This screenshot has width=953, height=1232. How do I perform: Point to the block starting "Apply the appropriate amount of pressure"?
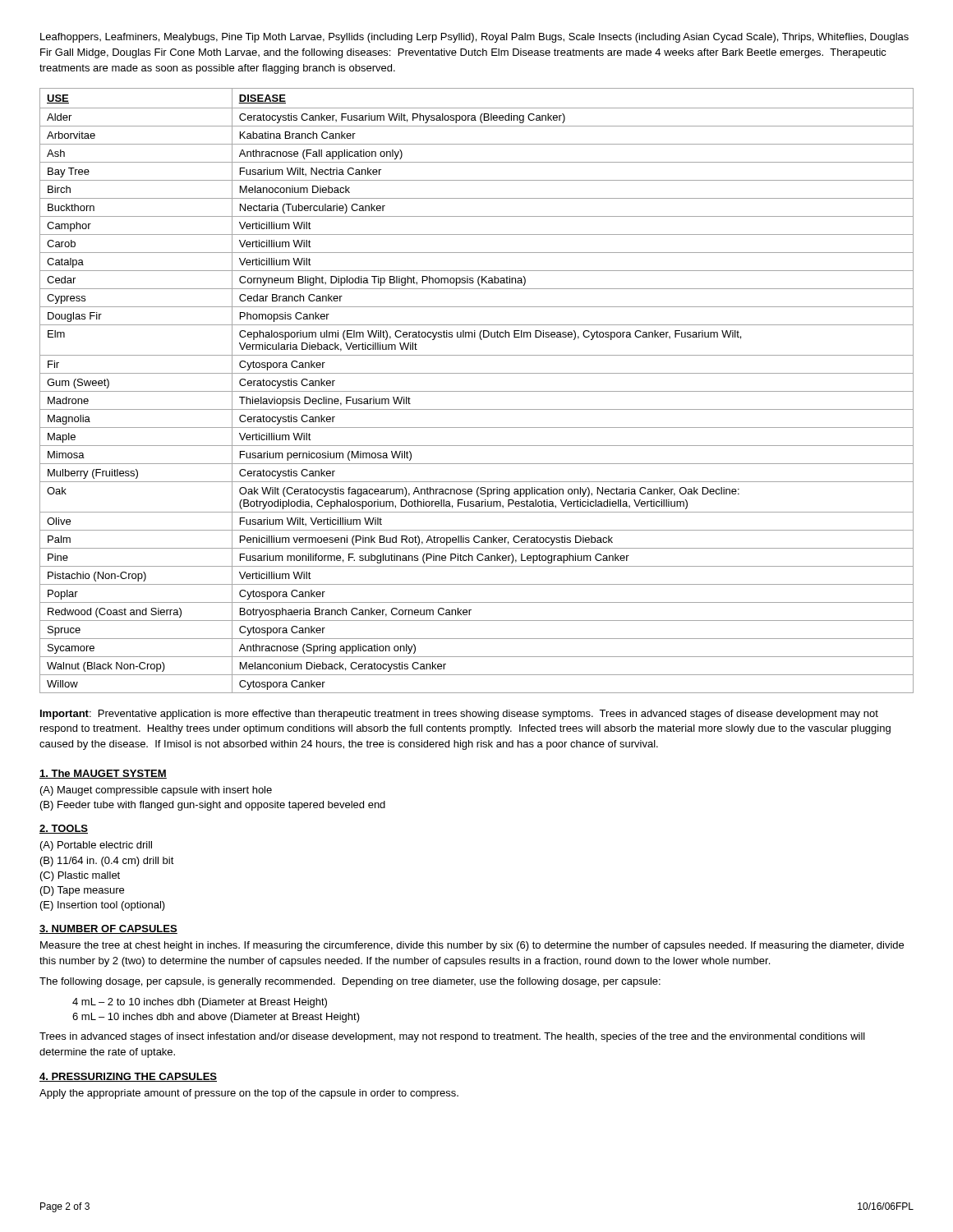[x=249, y=1093]
